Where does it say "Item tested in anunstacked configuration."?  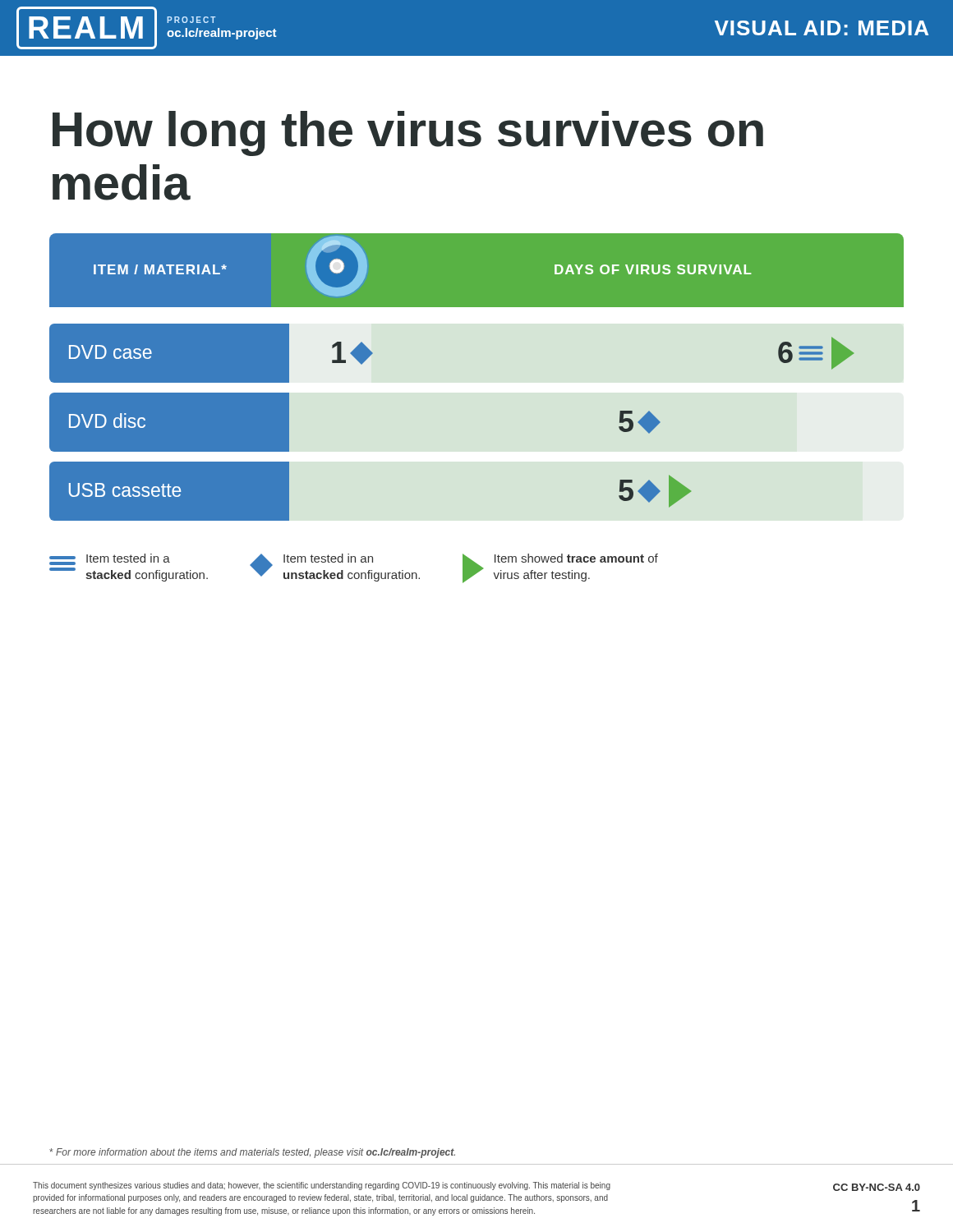[x=336, y=567]
